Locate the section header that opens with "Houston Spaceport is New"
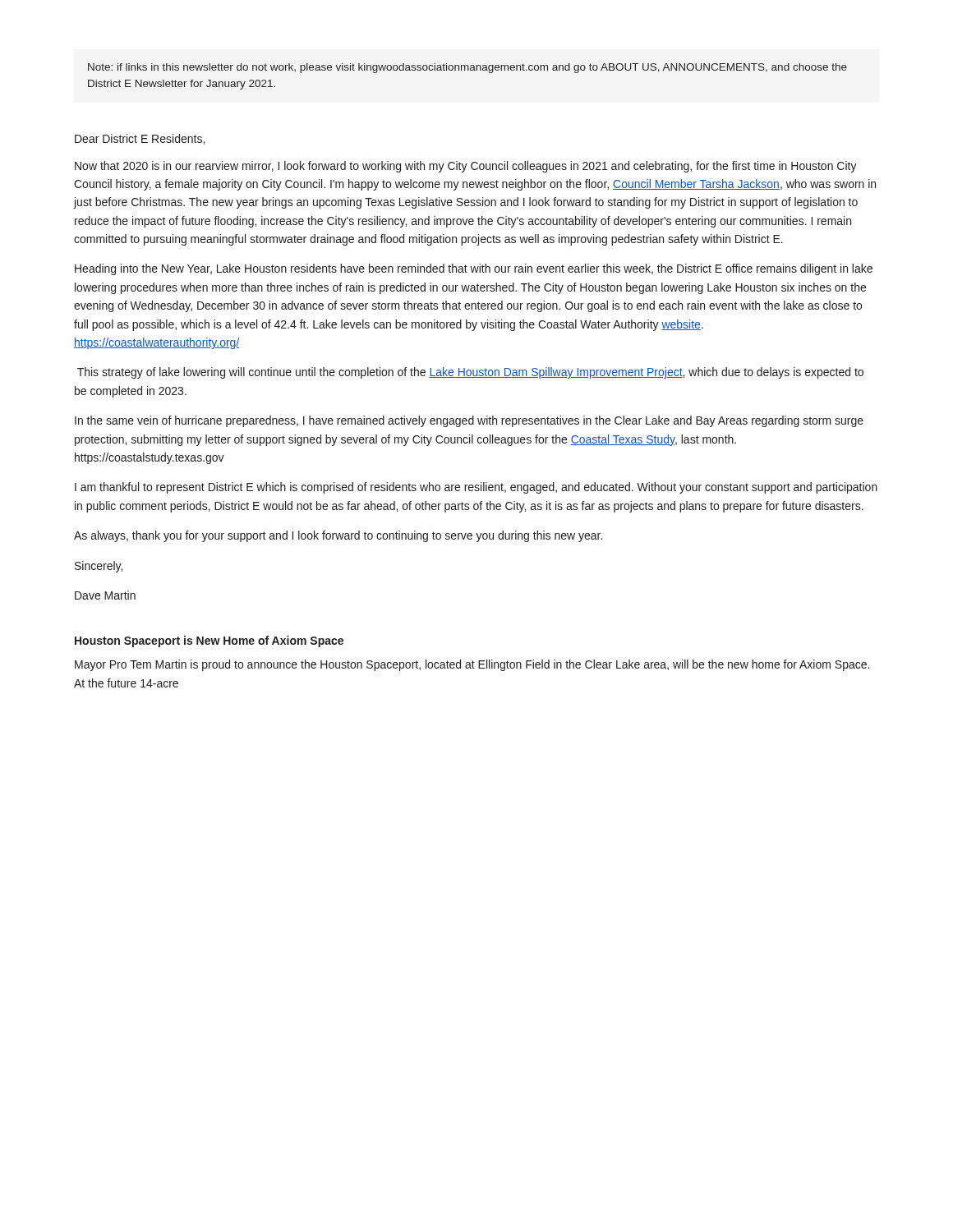The height and width of the screenshot is (1232, 953). [x=209, y=641]
